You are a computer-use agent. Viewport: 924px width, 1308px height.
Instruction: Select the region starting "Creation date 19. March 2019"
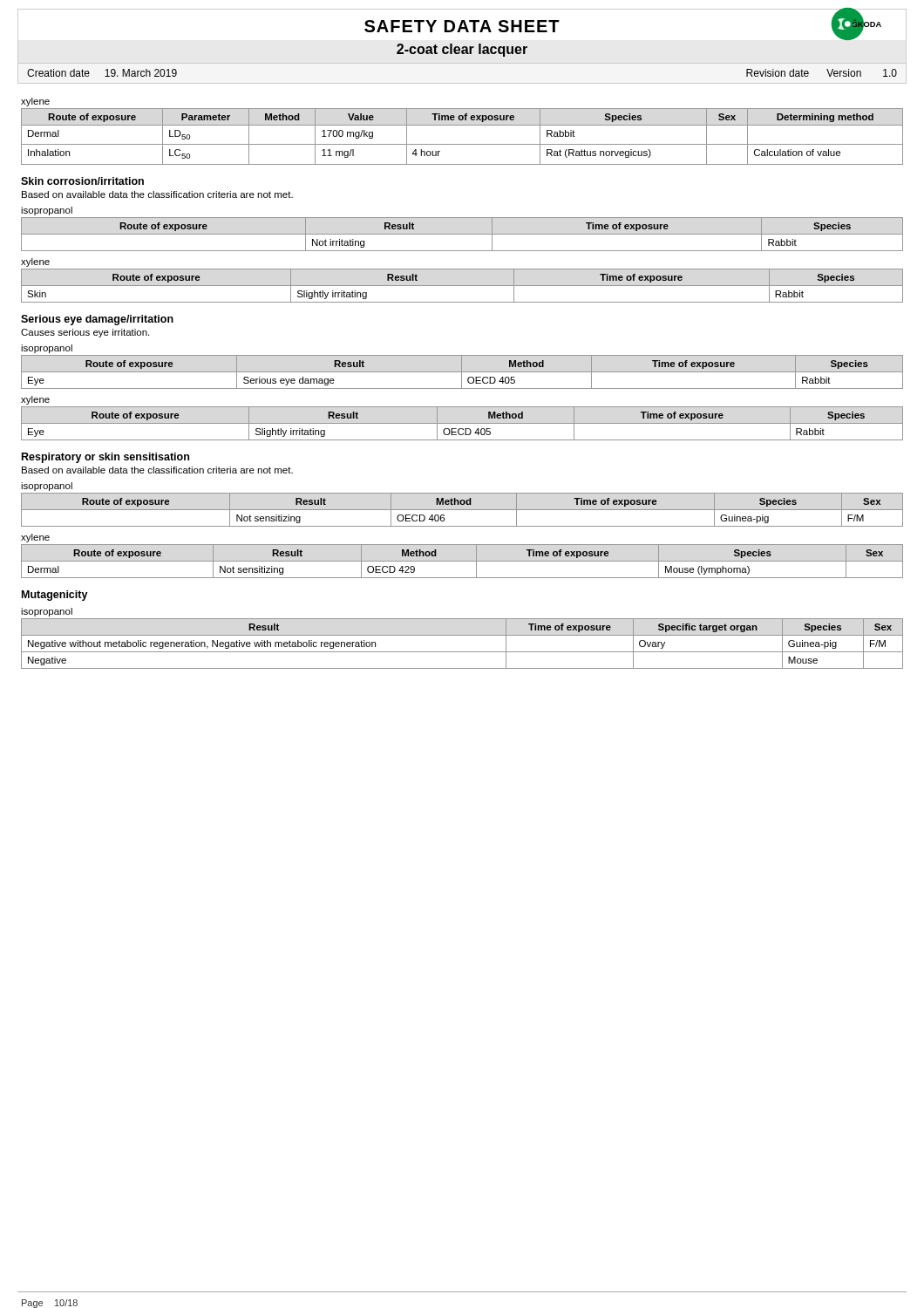coord(102,73)
